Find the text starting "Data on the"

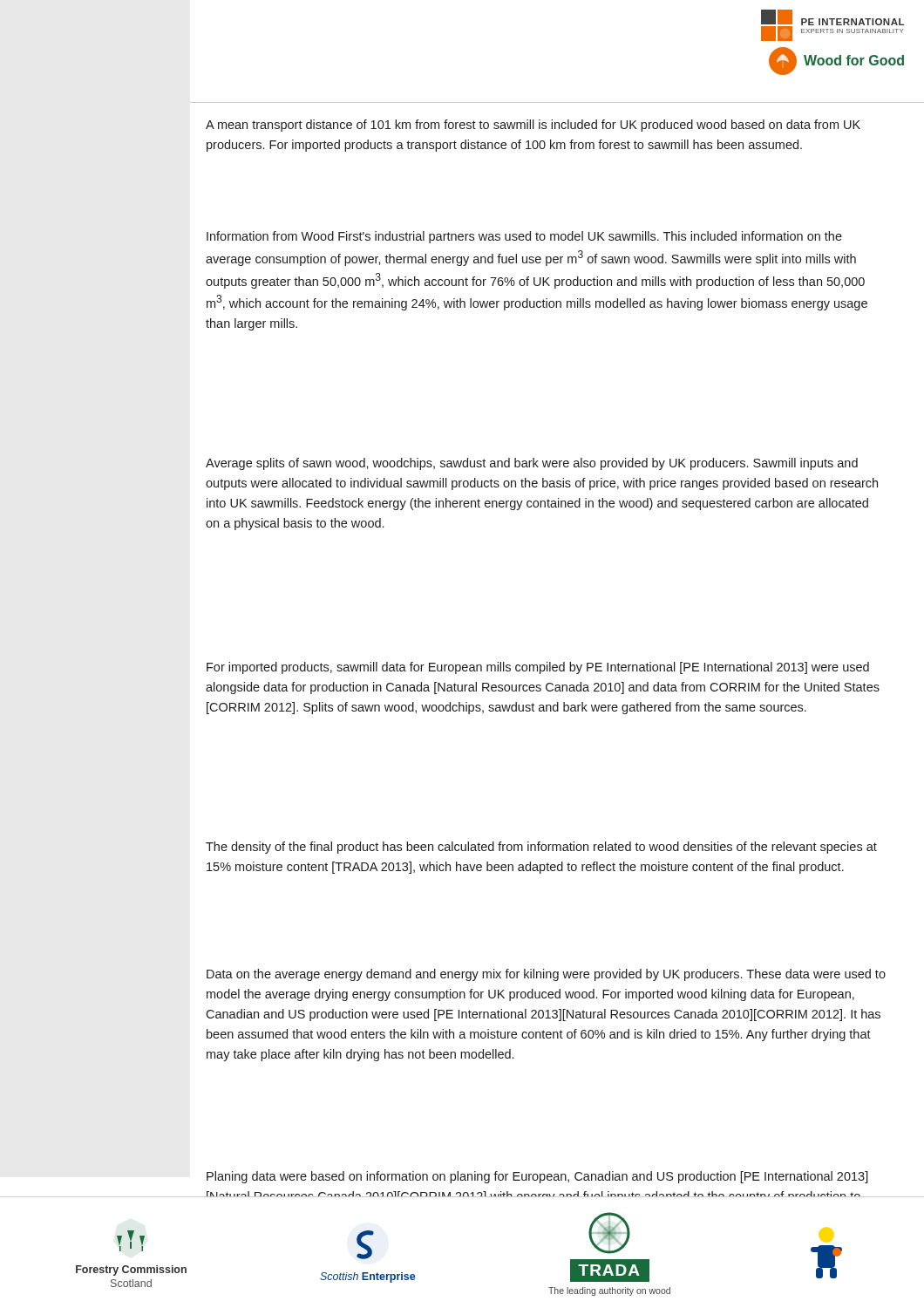(x=546, y=1014)
